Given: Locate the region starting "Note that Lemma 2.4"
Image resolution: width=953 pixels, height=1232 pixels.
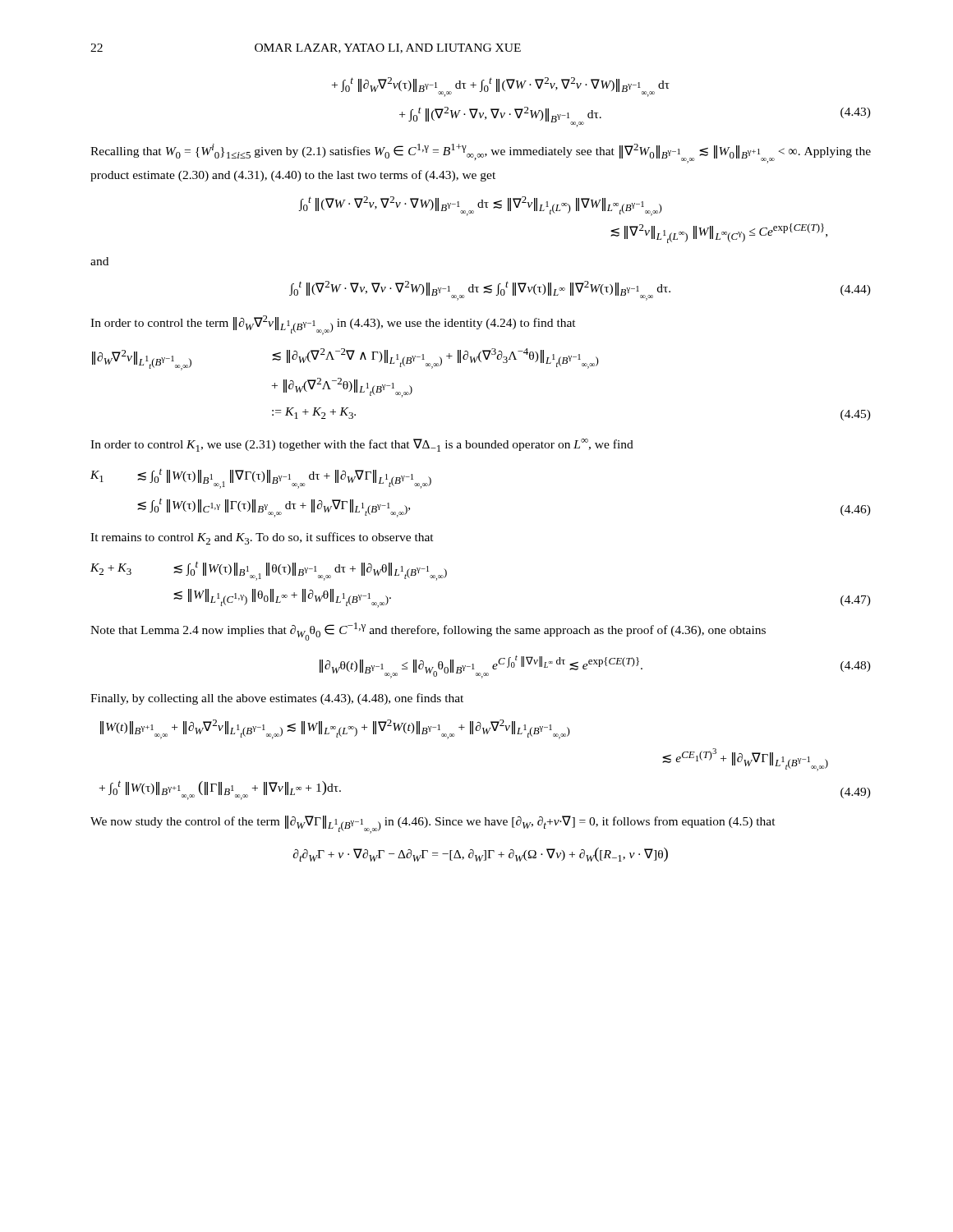Looking at the screenshot, I should [x=428, y=630].
